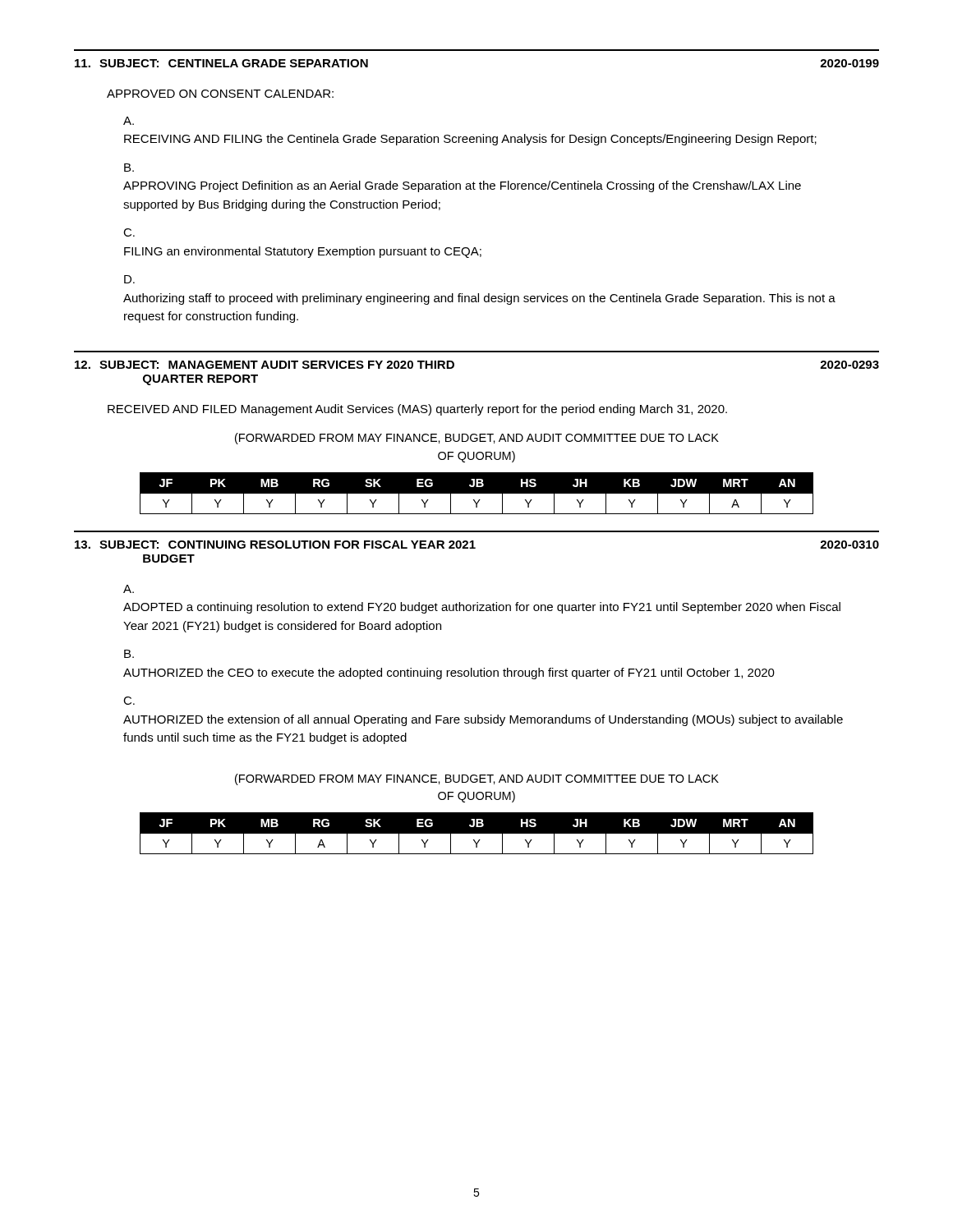The image size is (953, 1232).
Task: Find the section header on this page that starts "13. SUBJECT: CONTINUING RESOLUTION"
Action: [476, 551]
